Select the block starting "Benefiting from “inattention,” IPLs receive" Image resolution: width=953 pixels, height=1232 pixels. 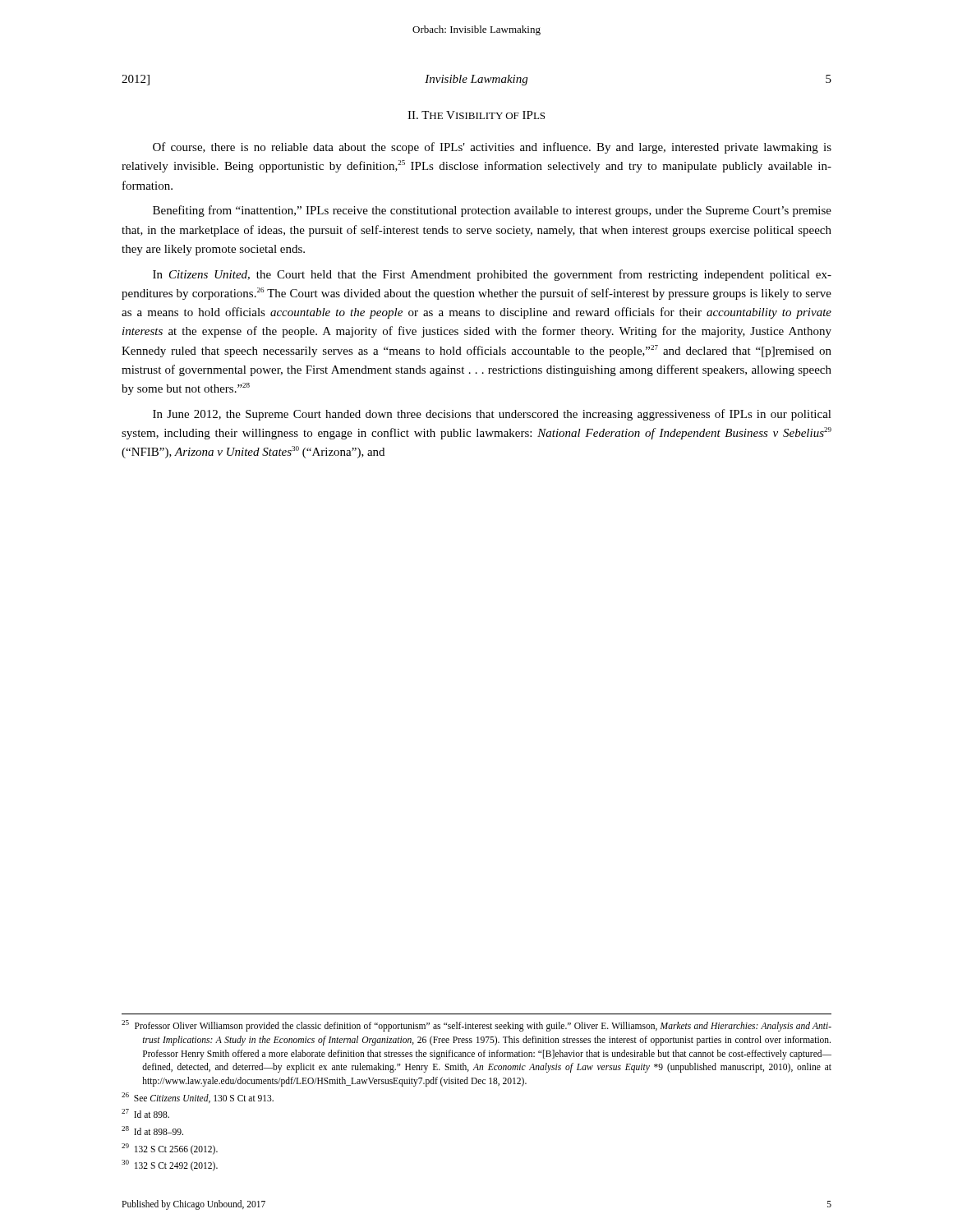pos(476,230)
